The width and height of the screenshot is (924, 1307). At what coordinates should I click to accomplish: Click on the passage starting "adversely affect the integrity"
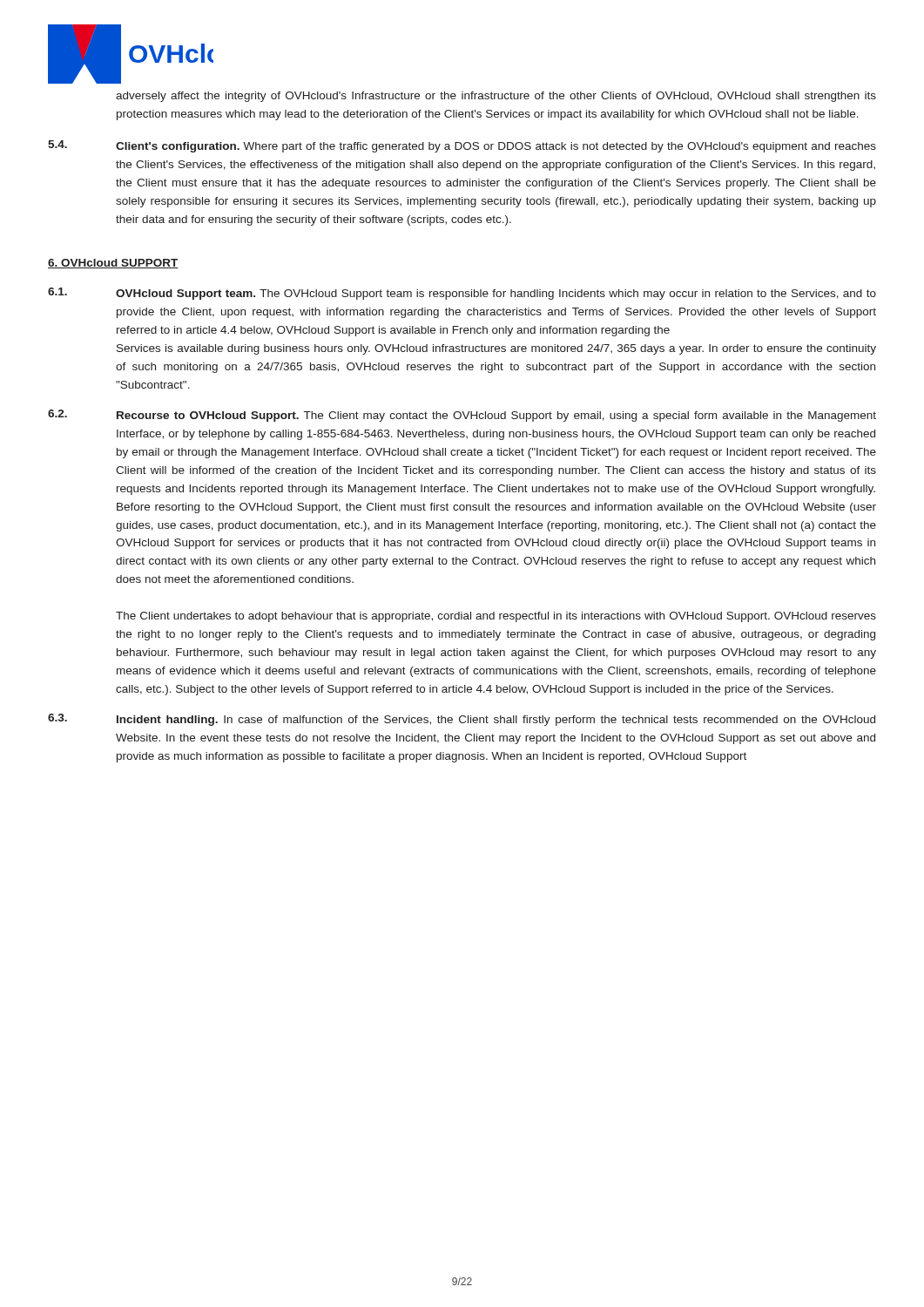pyautogui.click(x=496, y=104)
